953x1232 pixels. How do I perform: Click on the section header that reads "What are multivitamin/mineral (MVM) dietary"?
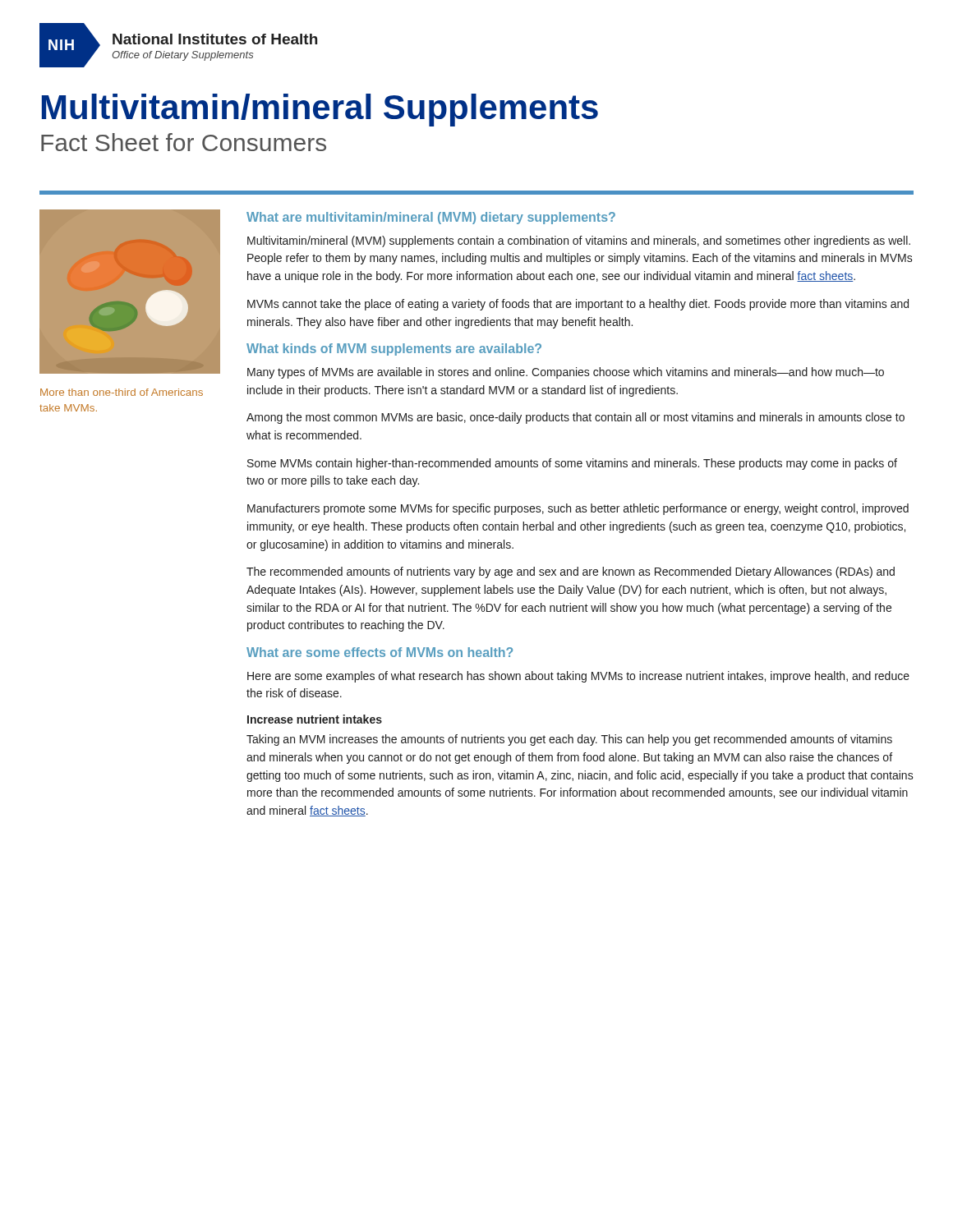580,218
